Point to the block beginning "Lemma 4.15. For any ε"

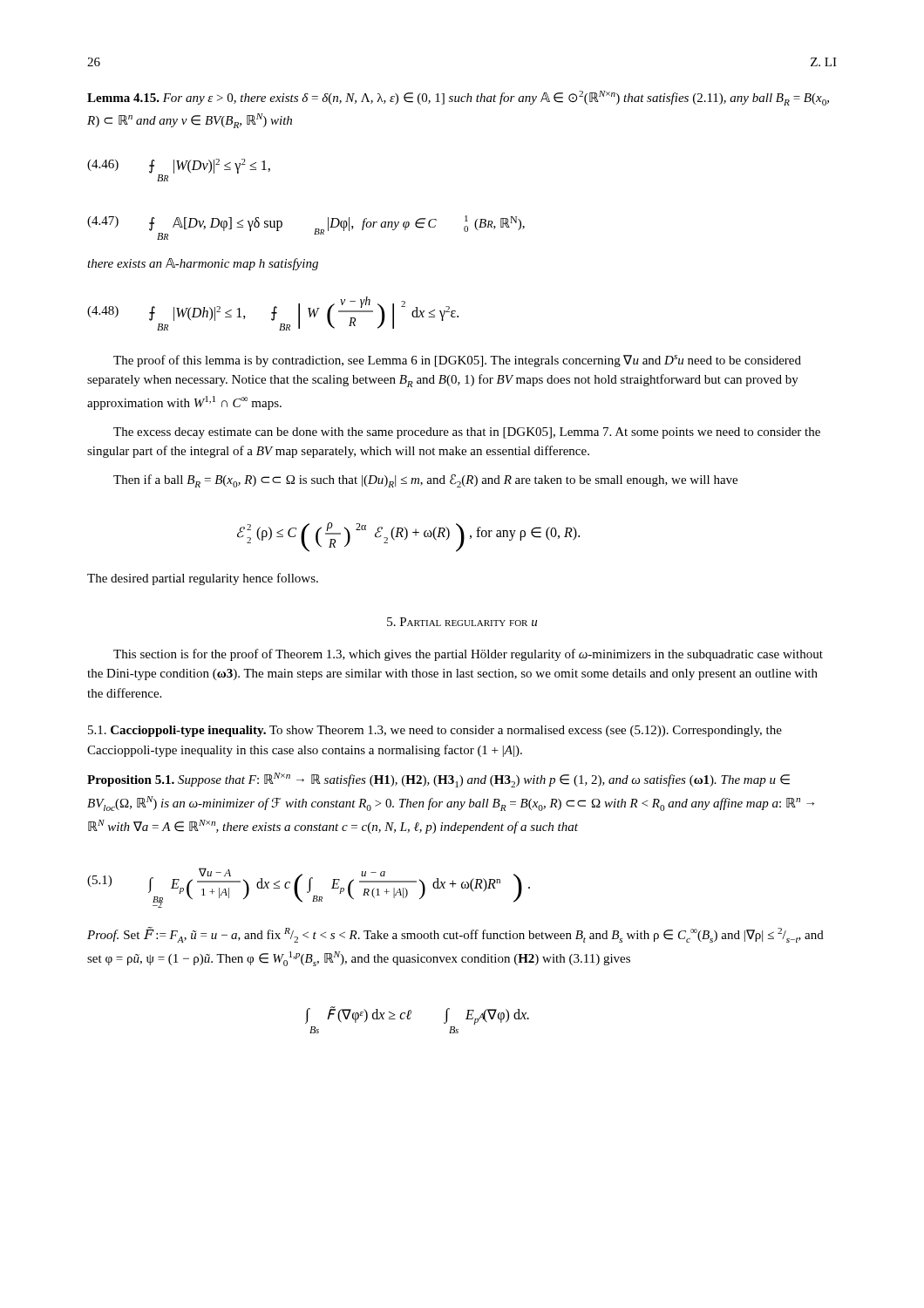[x=459, y=109]
